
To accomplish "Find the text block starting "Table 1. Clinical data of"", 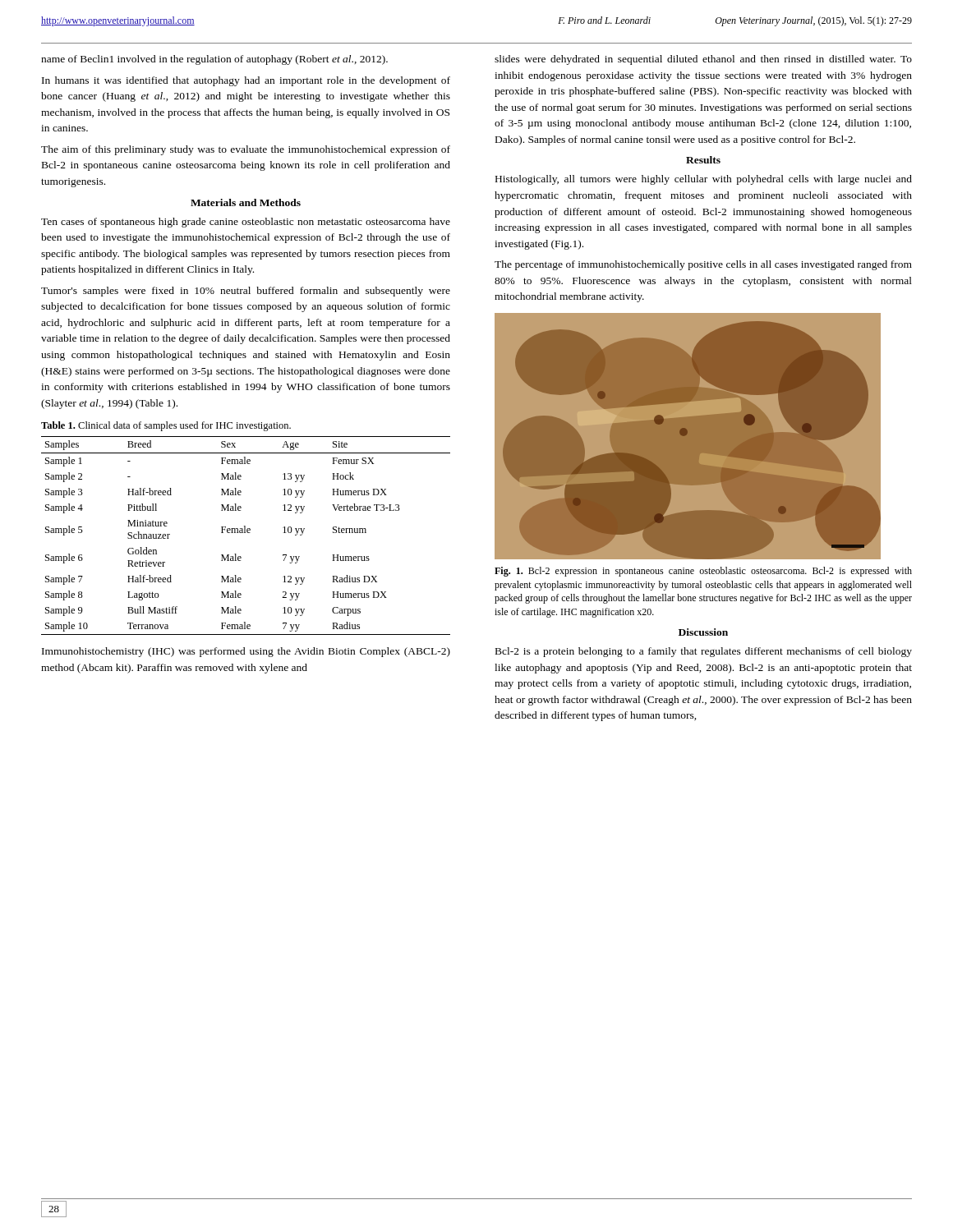I will pyautogui.click(x=166, y=426).
